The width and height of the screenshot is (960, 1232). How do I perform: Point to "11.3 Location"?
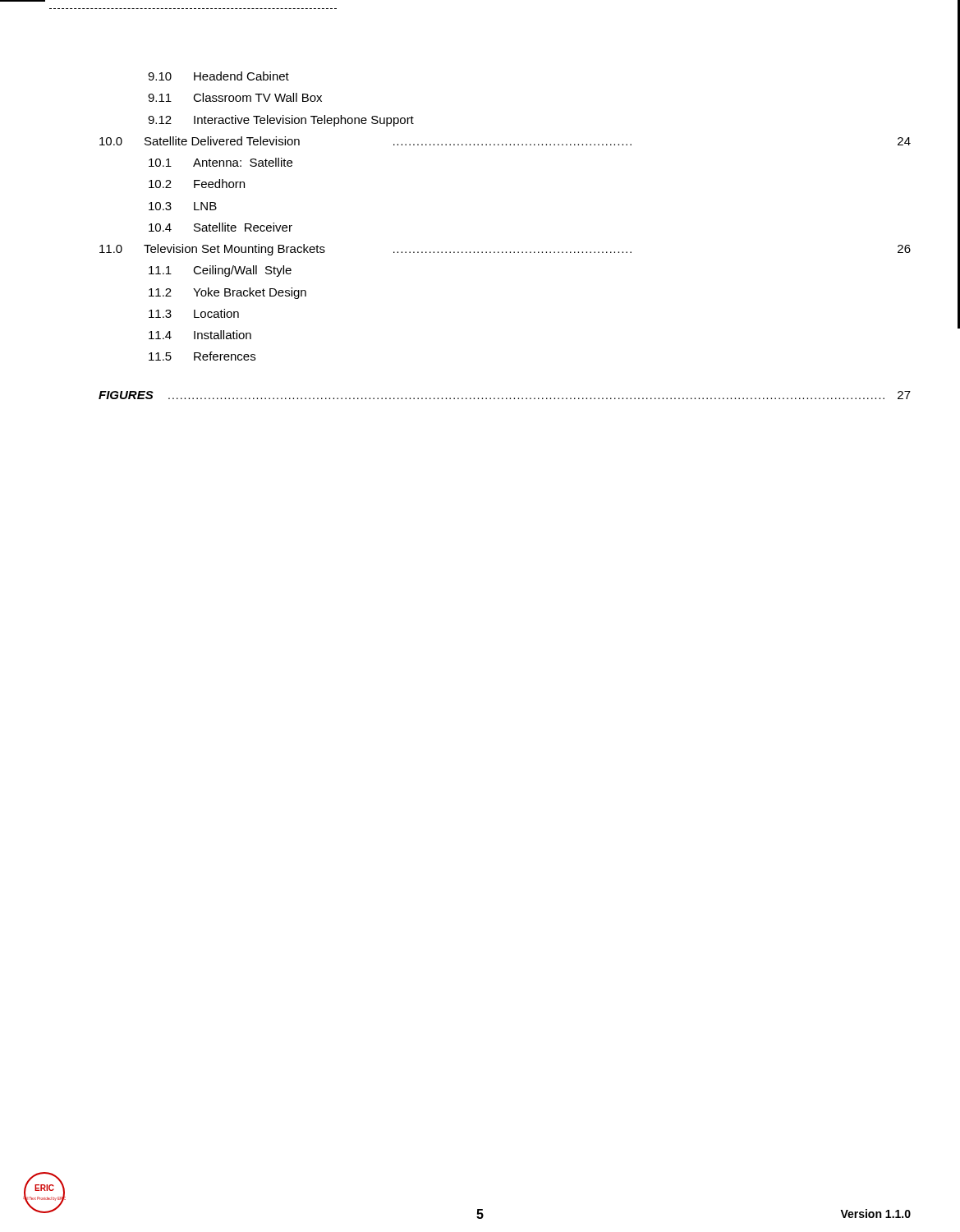tap(194, 314)
